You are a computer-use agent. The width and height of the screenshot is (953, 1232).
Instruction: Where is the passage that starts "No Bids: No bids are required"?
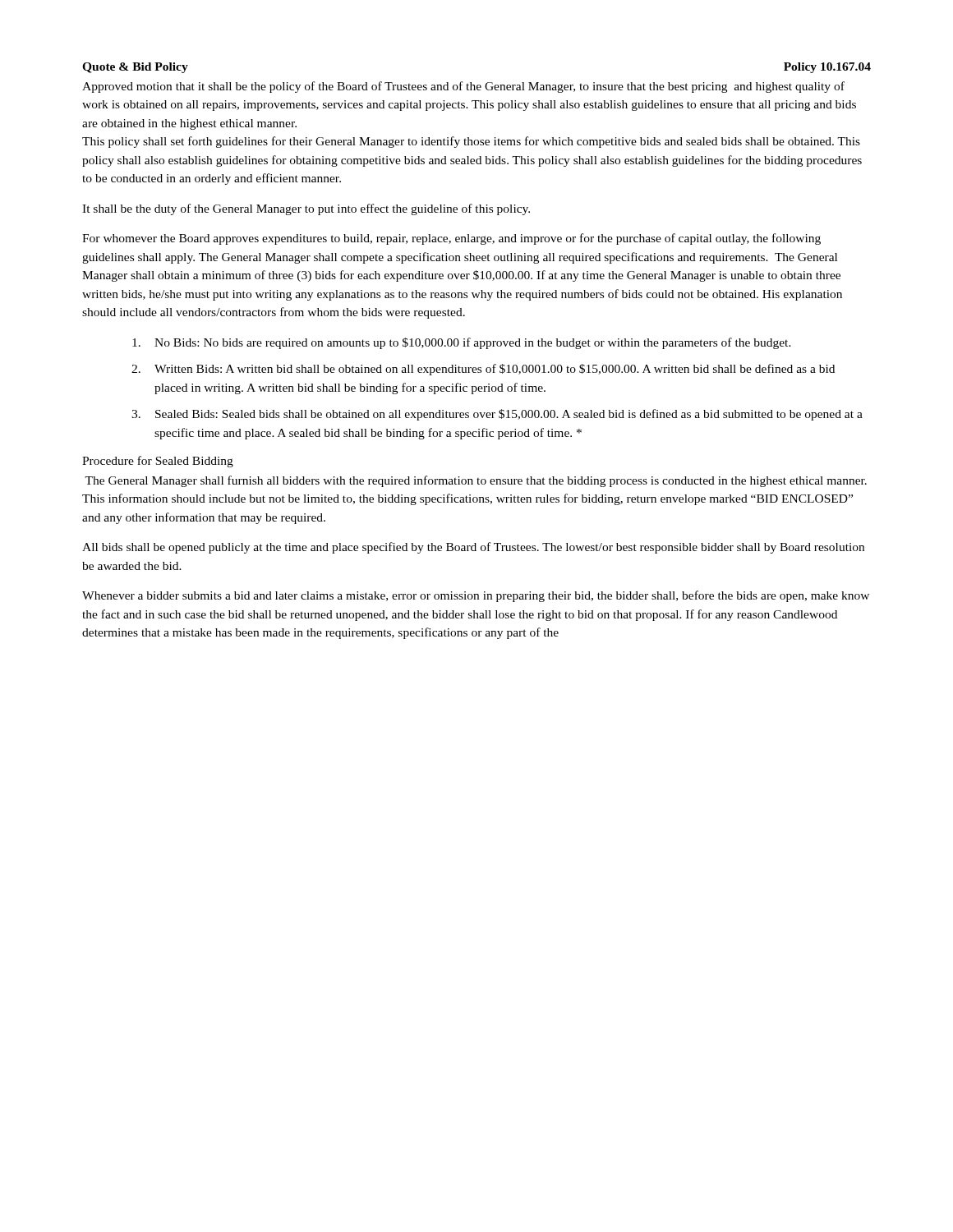coord(461,342)
